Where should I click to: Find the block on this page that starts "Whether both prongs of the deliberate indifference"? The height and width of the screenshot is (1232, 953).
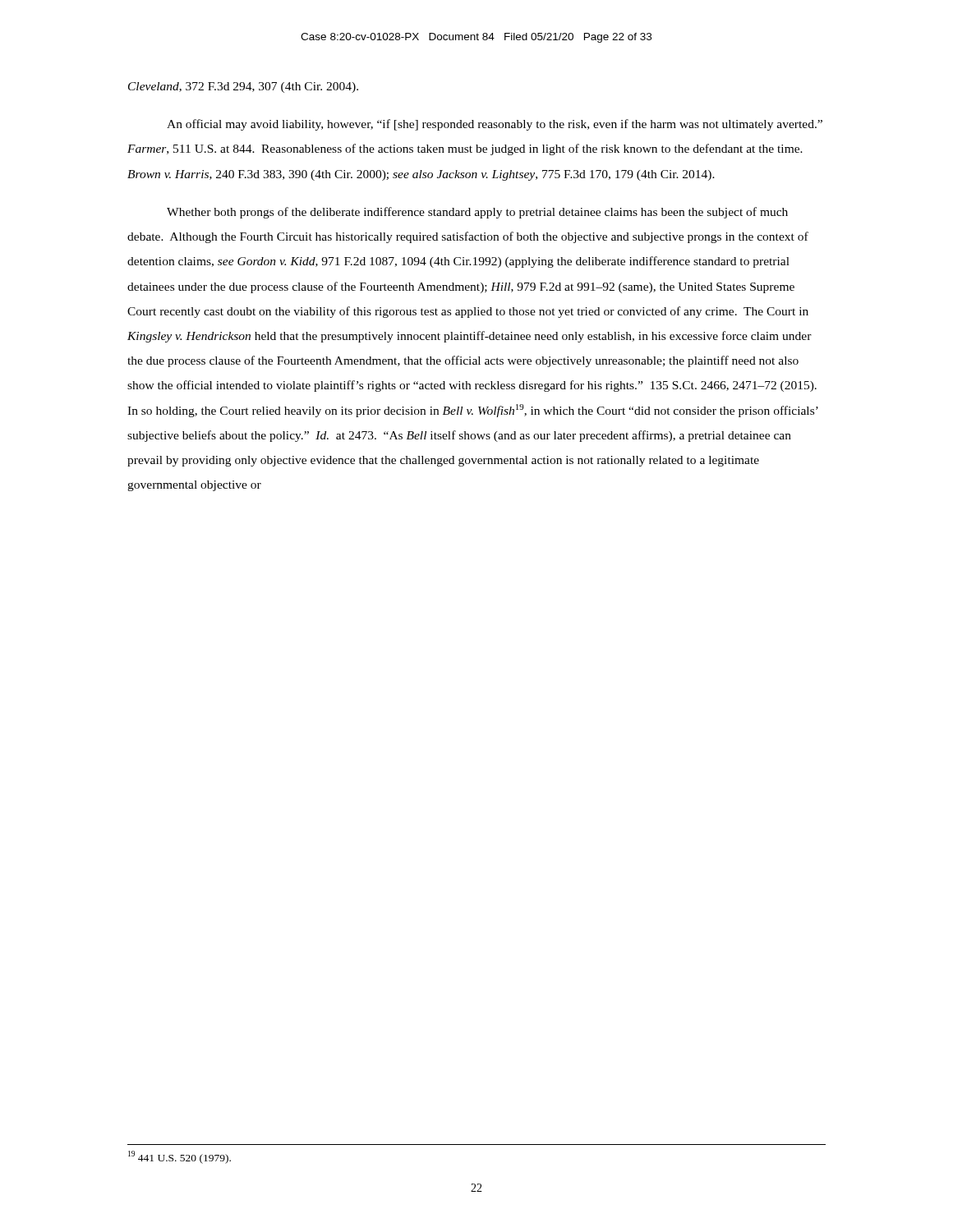pos(474,348)
